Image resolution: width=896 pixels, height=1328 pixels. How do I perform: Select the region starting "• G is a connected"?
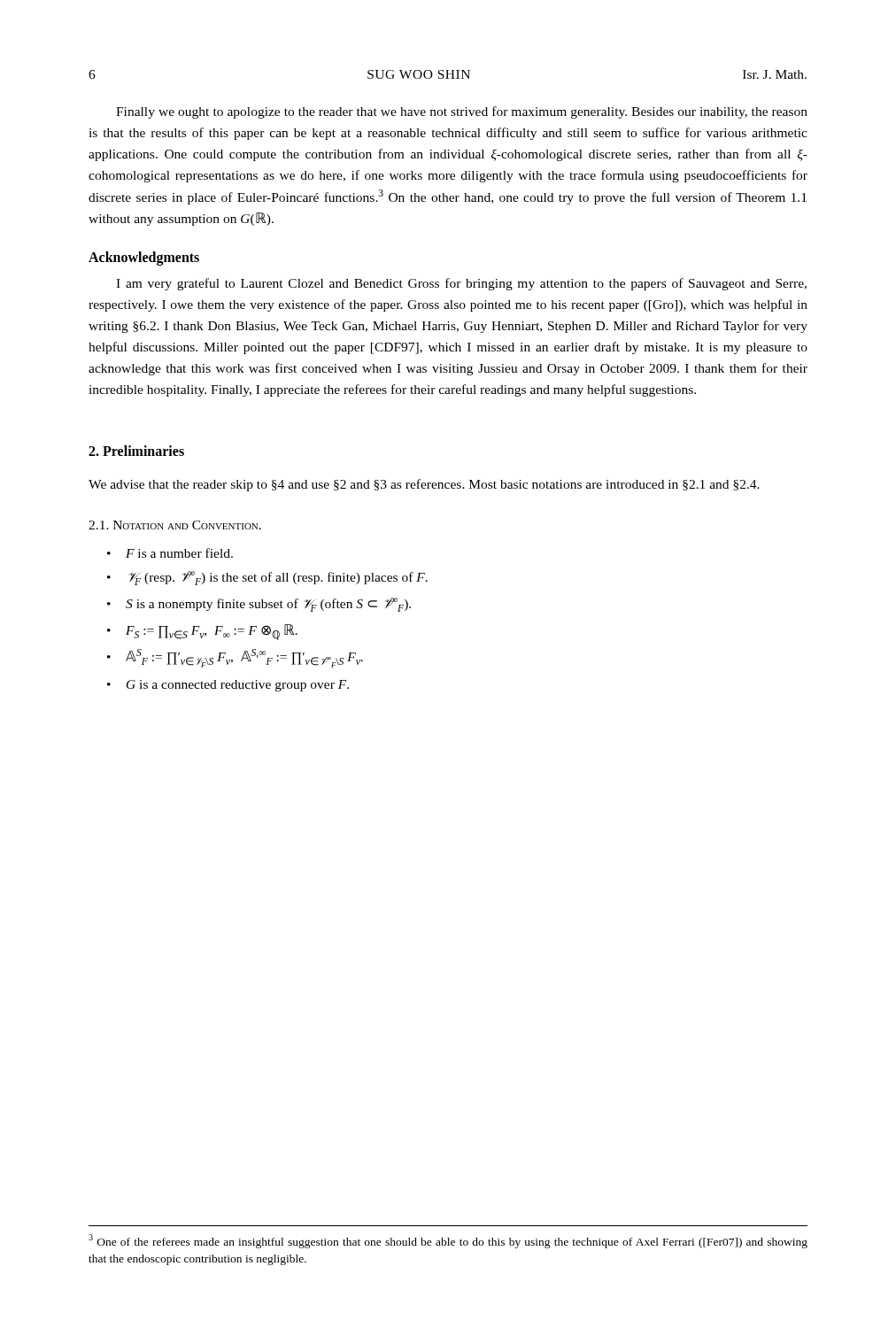pos(228,686)
